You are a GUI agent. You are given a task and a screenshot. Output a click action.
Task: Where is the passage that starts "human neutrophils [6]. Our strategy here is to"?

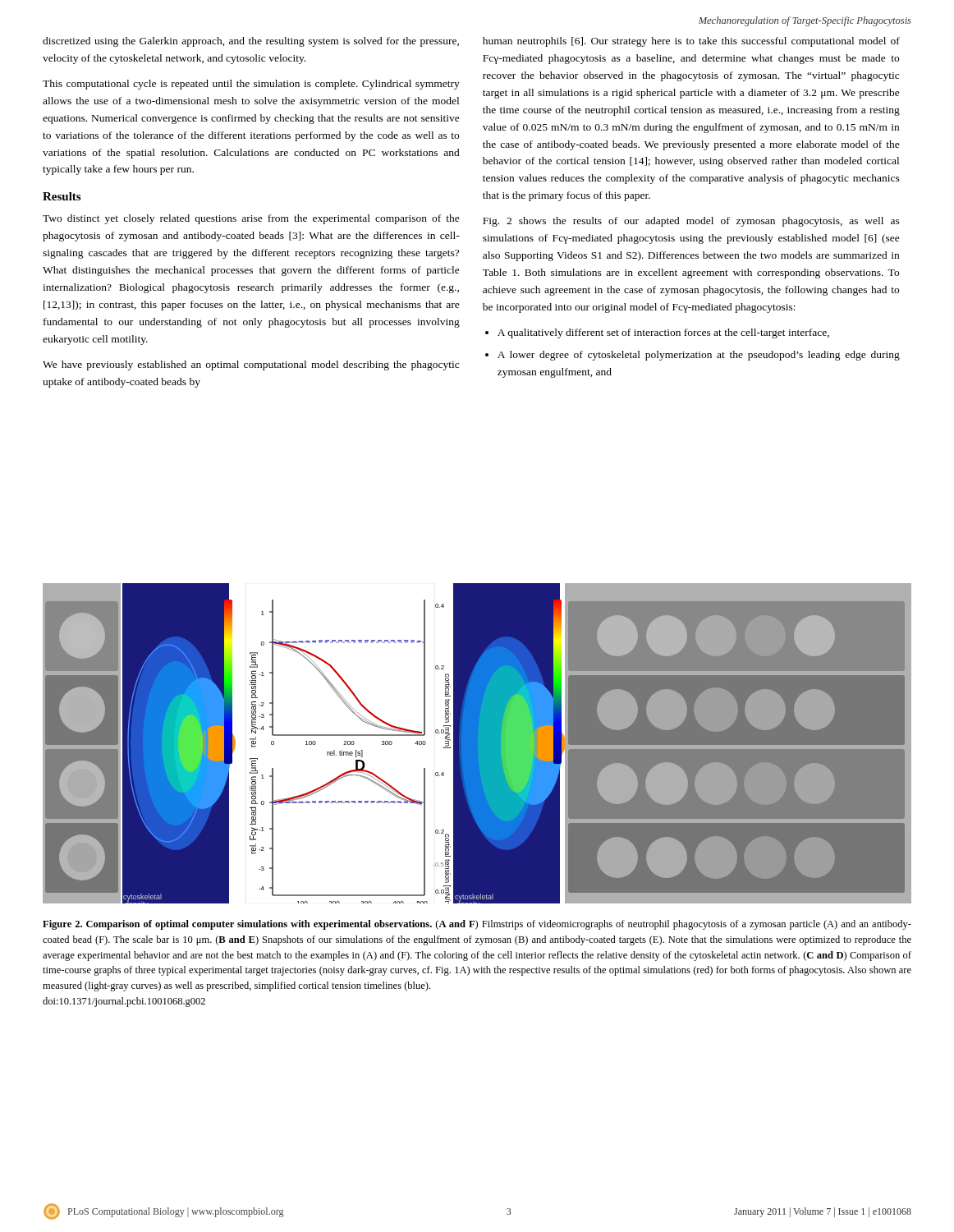coord(691,118)
